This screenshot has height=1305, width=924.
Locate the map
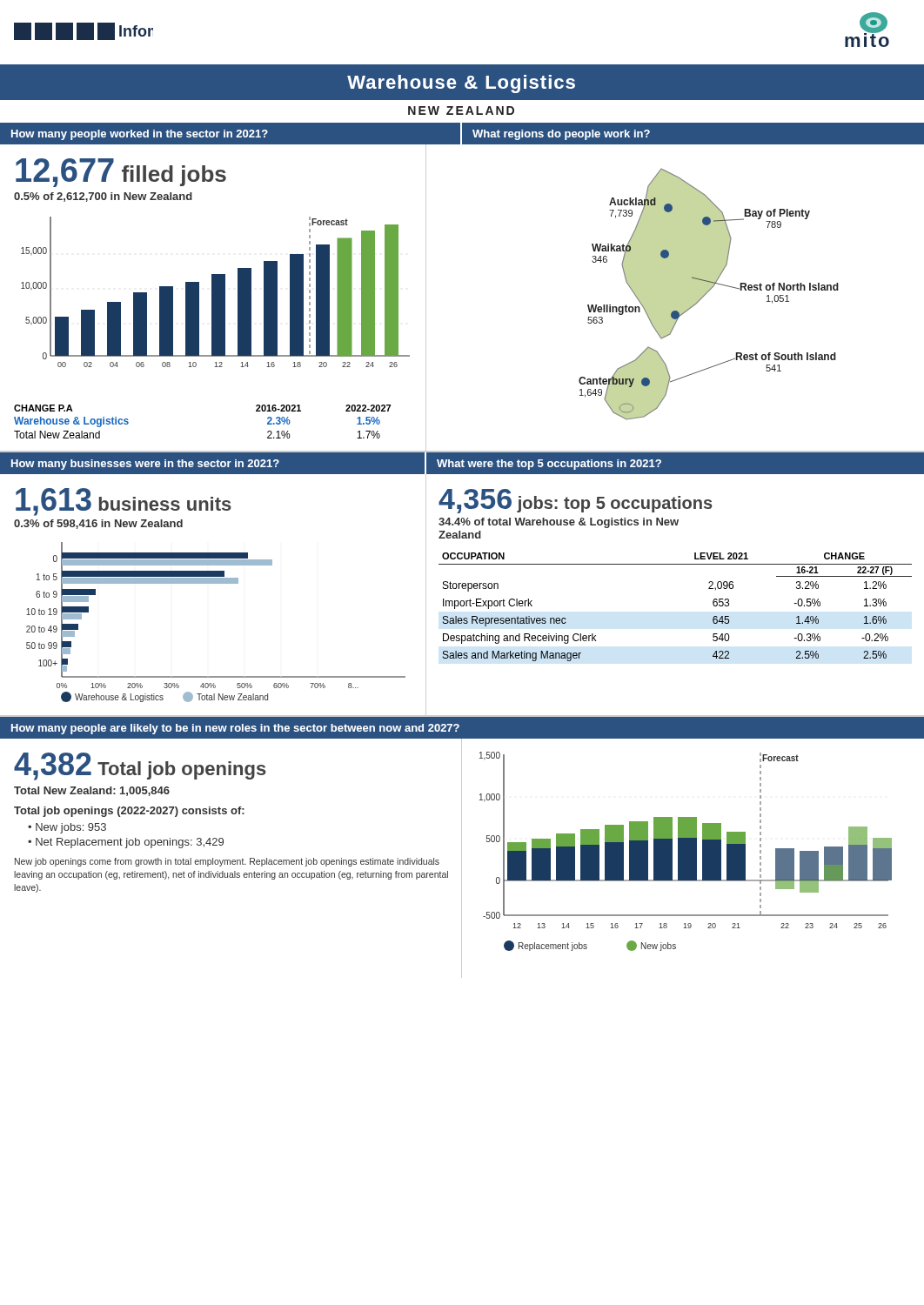tap(675, 288)
